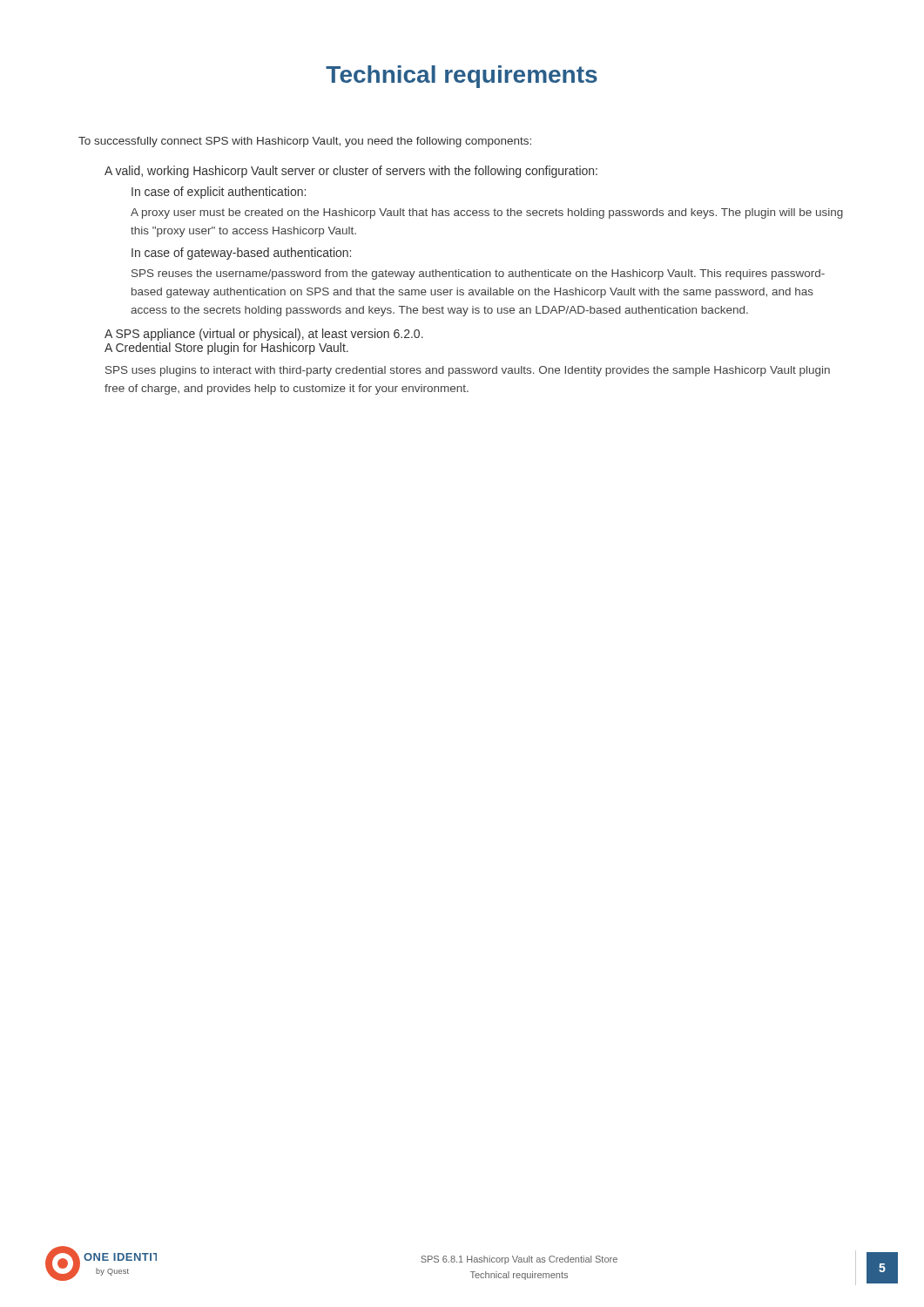
Task: Locate the region starting "A Credential Store"
Action: (475, 369)
